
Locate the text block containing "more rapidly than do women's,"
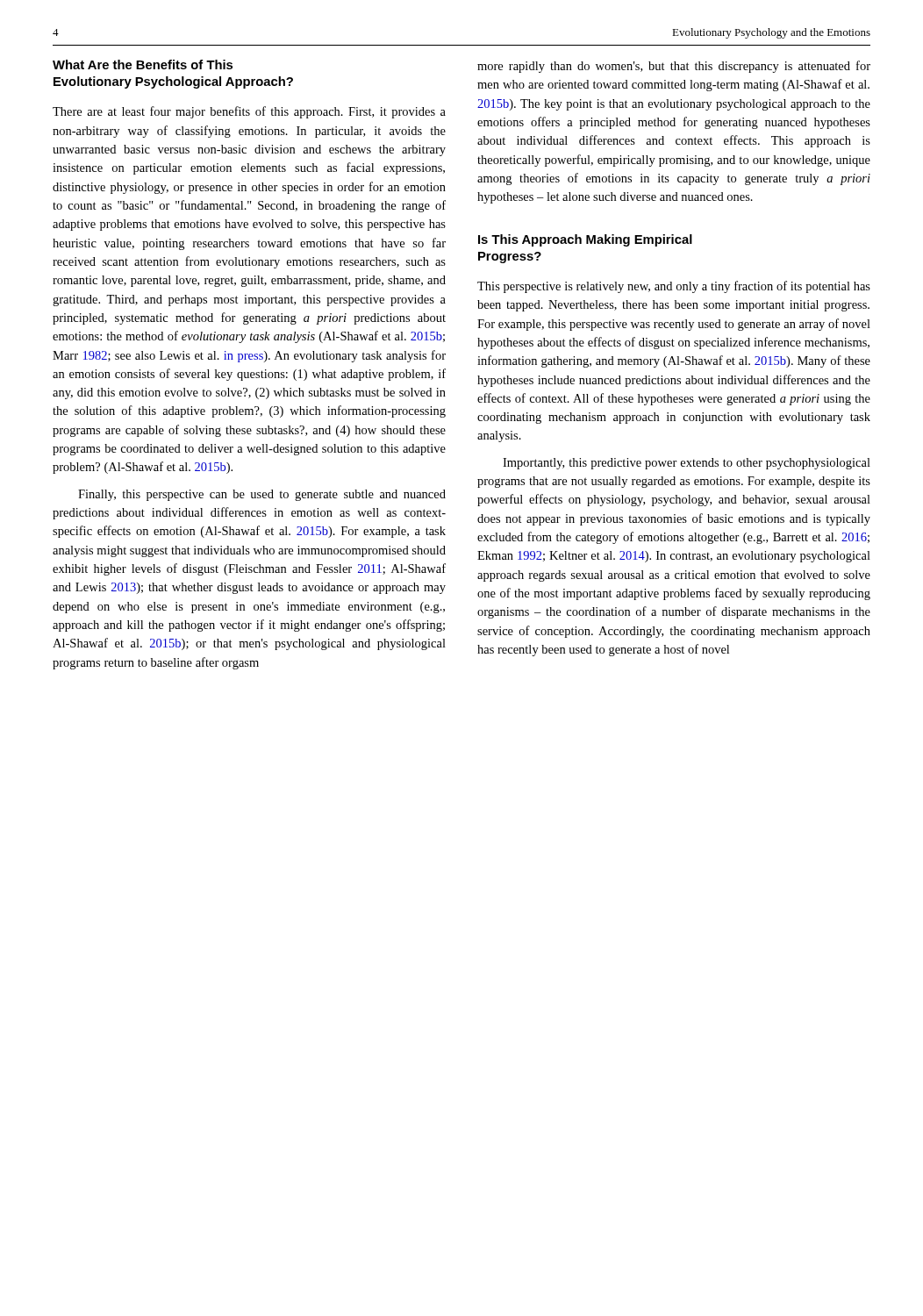674,132
